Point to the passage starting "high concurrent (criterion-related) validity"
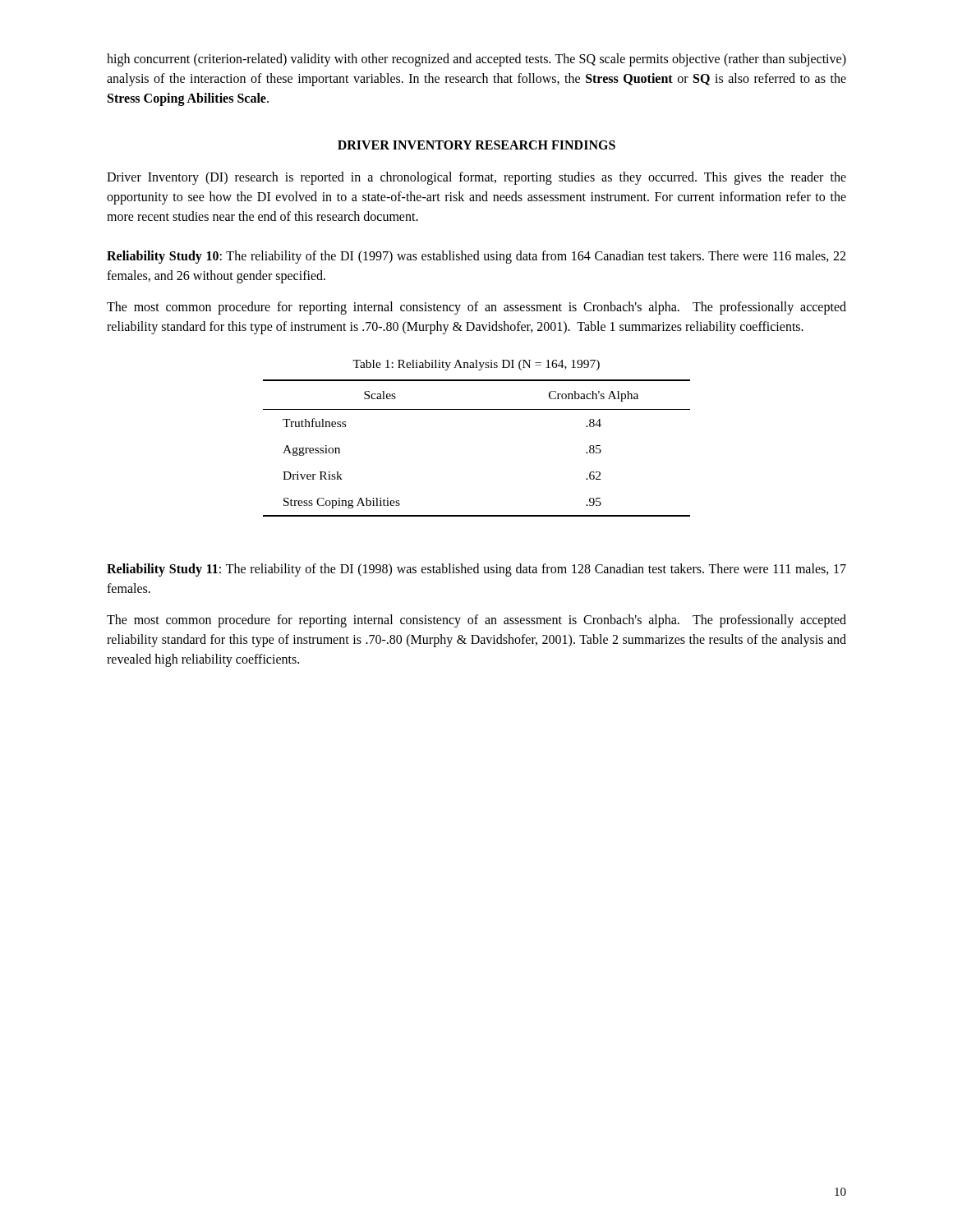The image size is (953, 1232). [476, 78]
